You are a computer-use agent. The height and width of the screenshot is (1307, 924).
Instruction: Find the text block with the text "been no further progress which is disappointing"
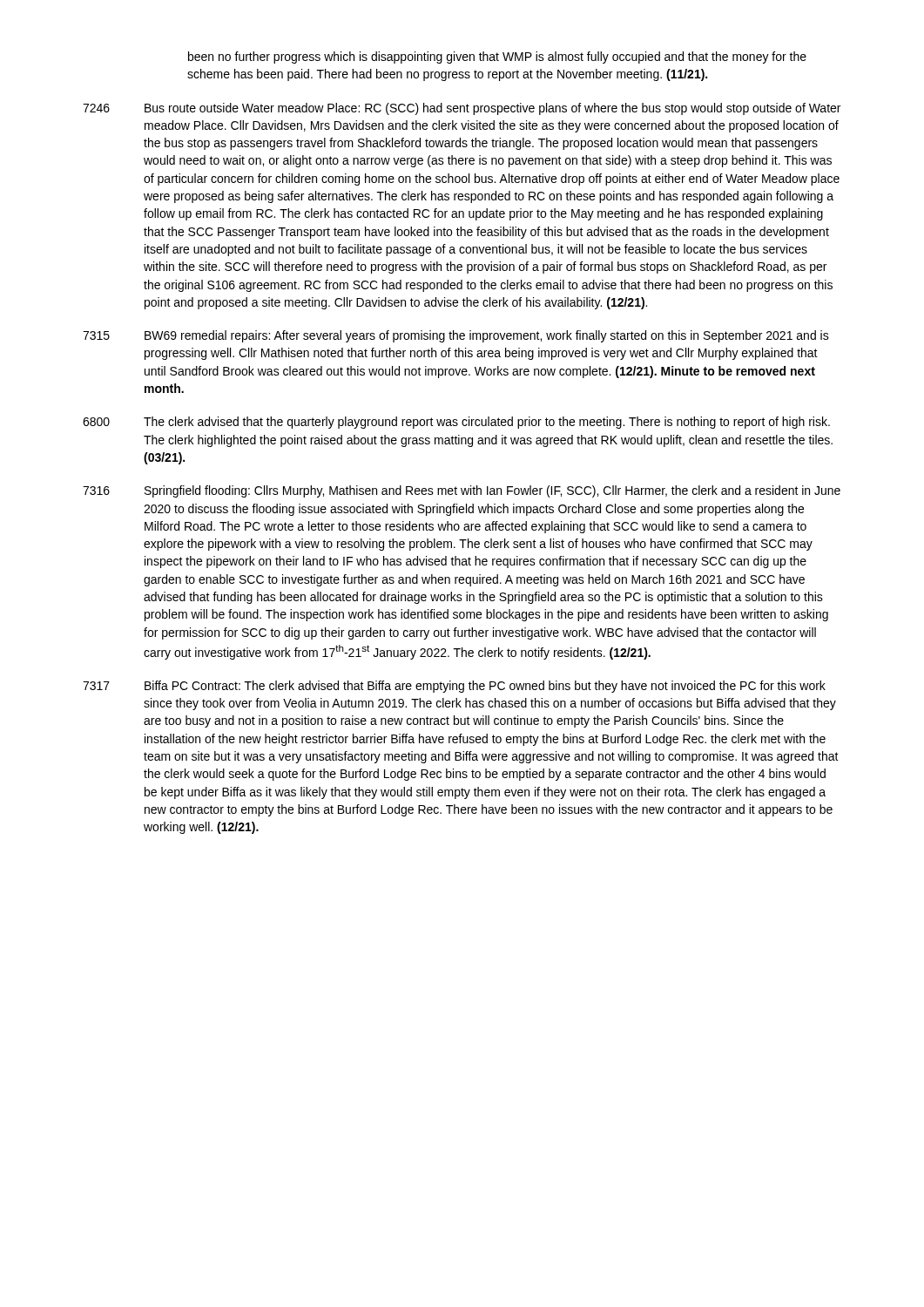click(497, 65)
